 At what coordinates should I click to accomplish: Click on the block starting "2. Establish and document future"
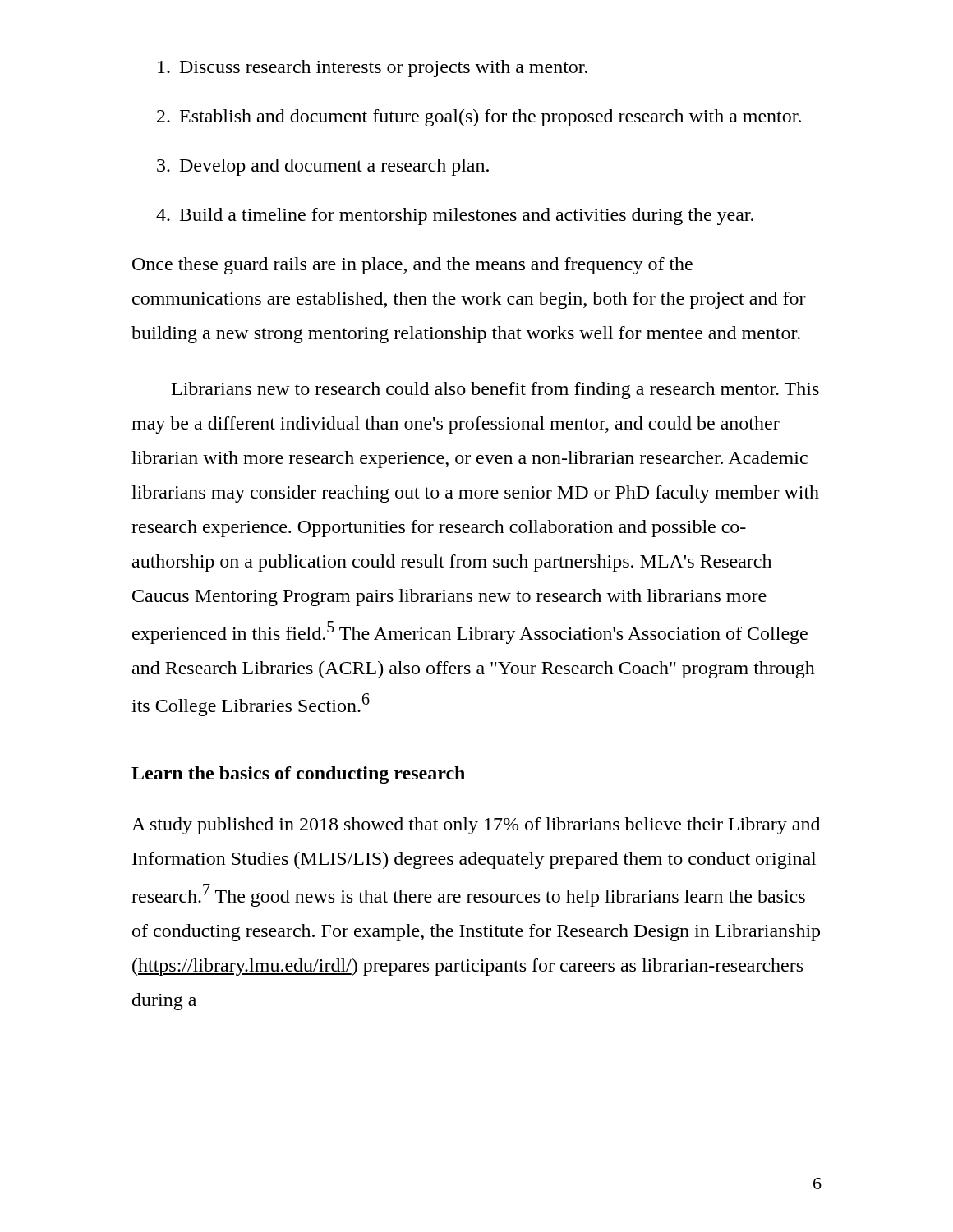(476, 116)
